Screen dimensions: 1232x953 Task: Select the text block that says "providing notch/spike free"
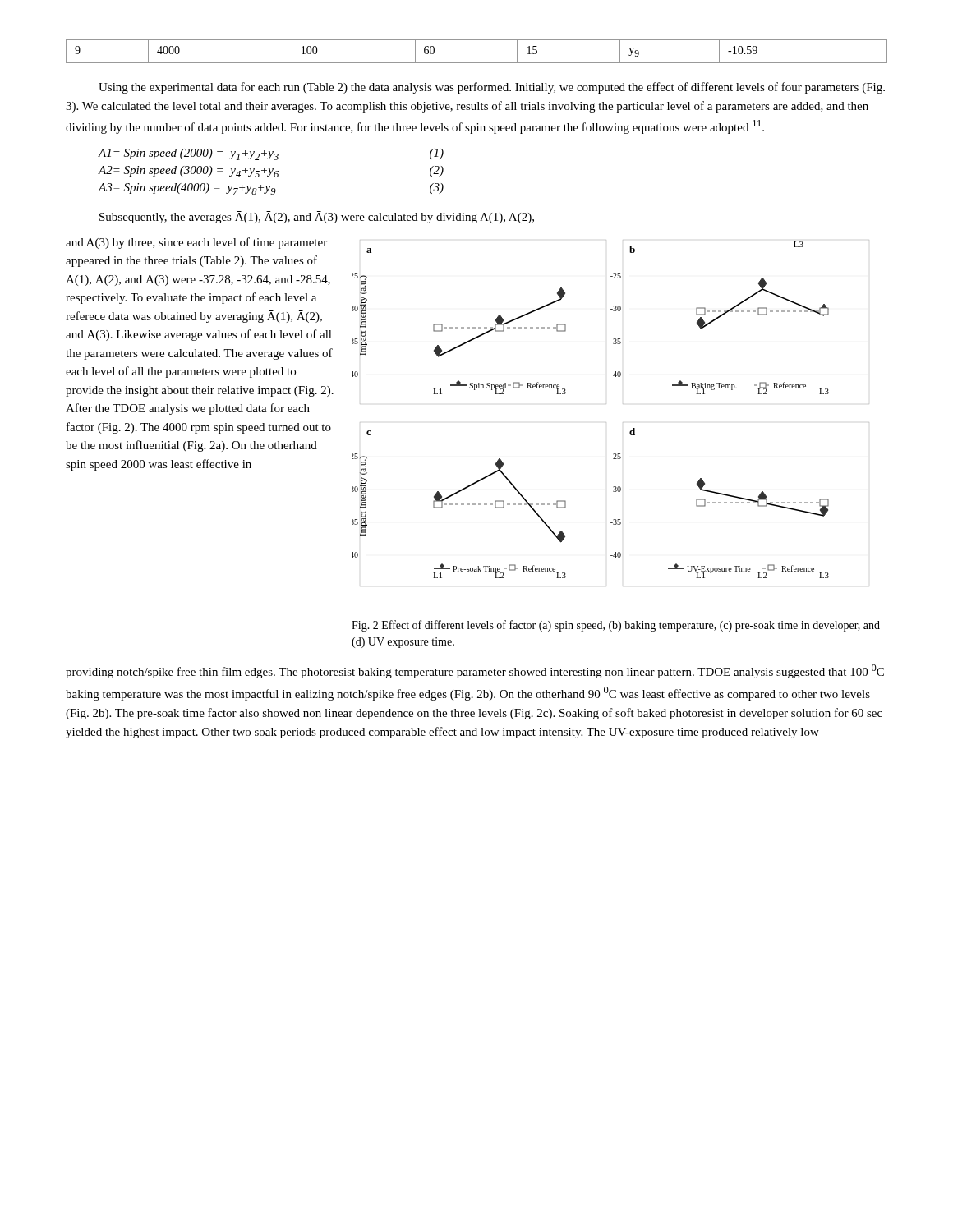pos(476,701)
